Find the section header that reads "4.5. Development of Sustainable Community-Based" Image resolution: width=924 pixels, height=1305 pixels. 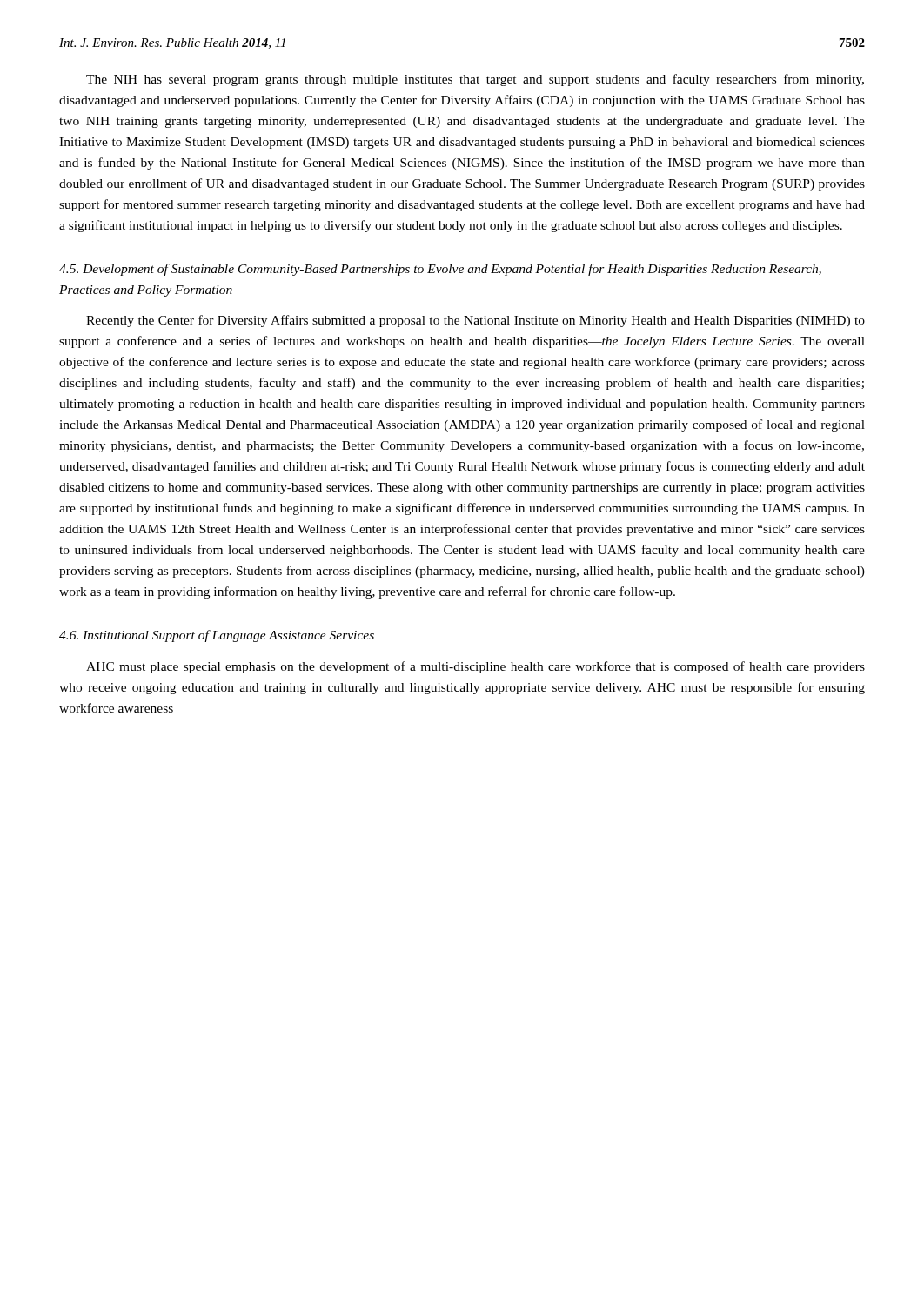(441, 279)
